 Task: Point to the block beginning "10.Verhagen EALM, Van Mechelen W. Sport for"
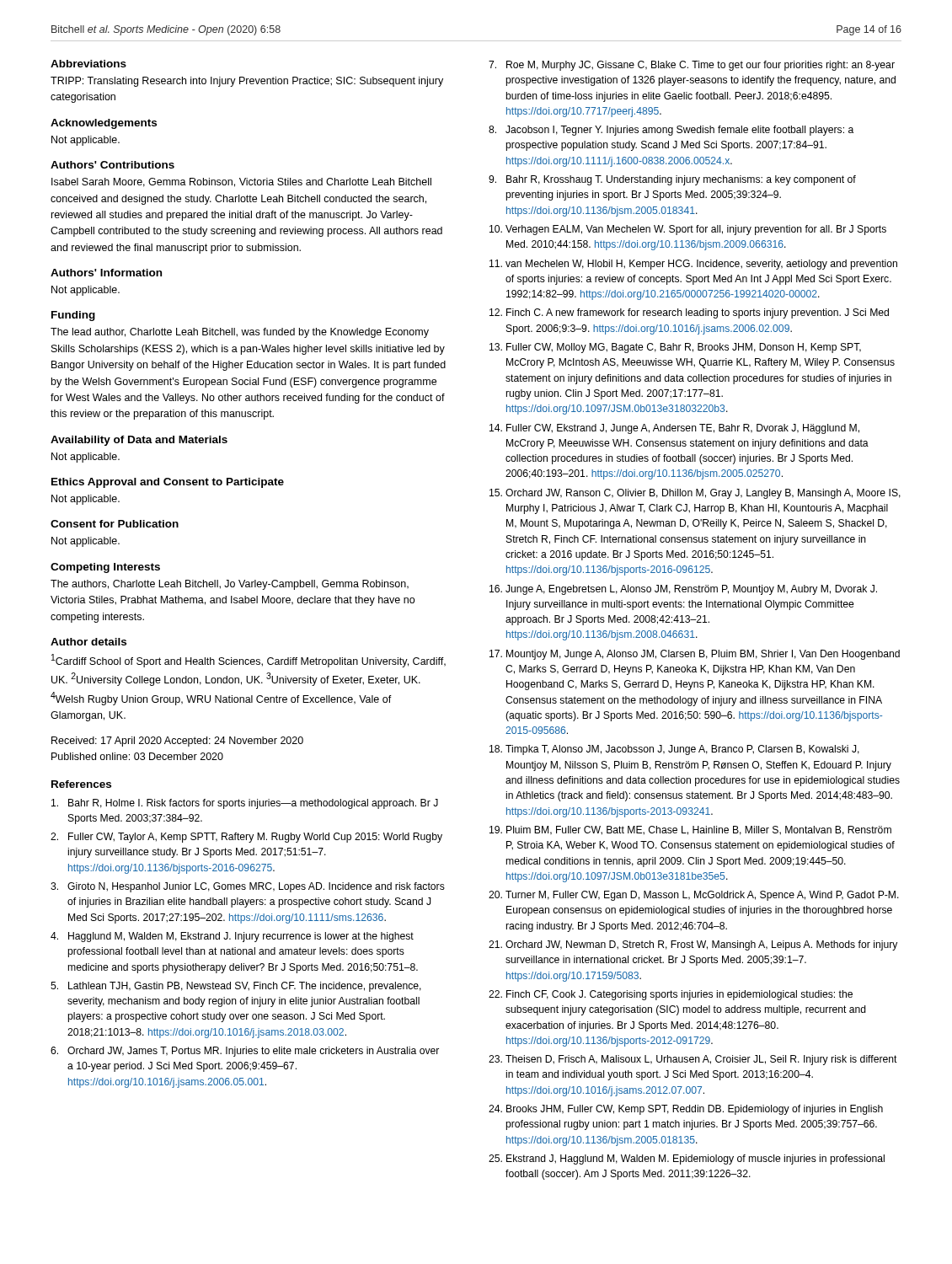pyautogui.click(x=695, y=237)
